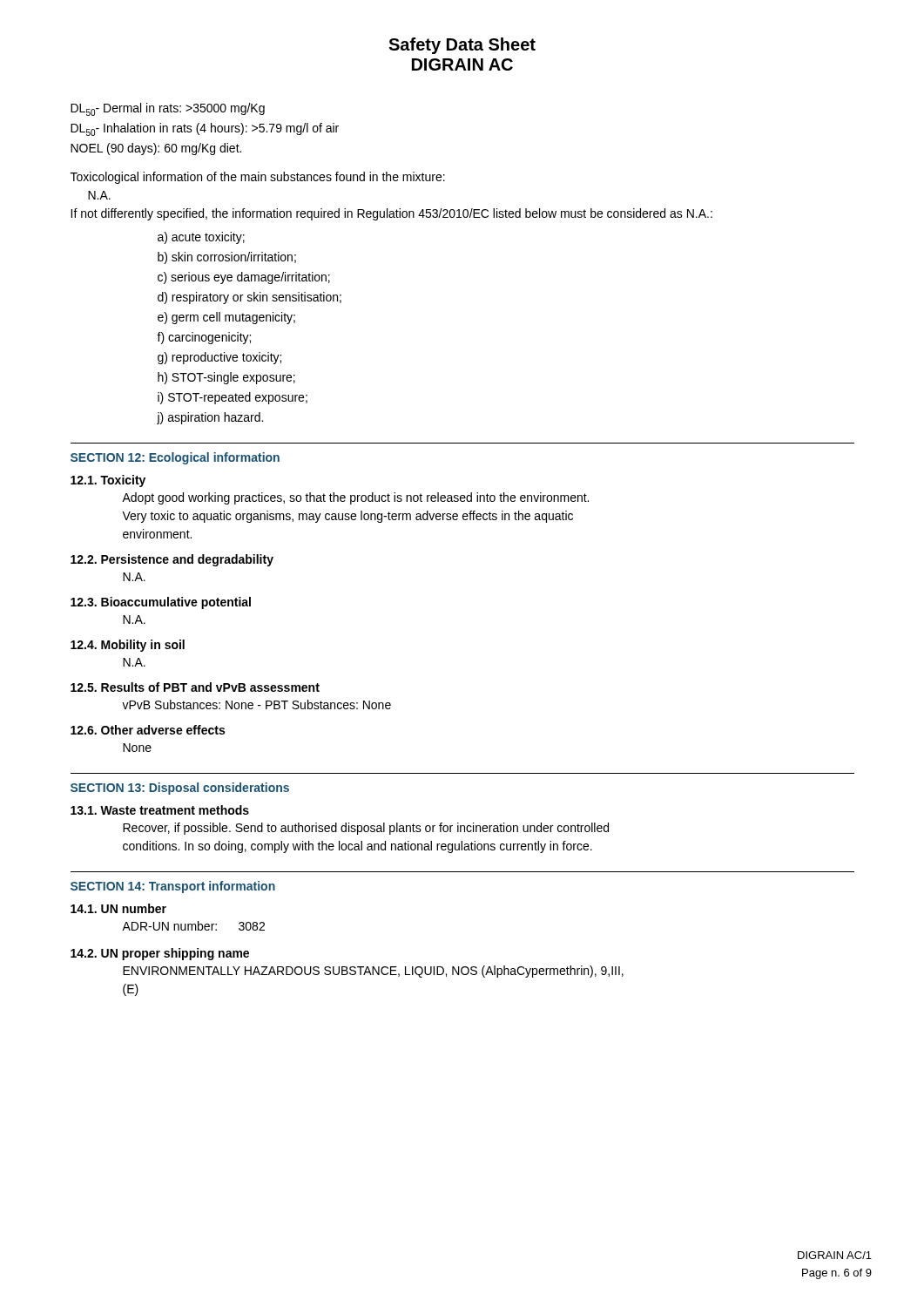Locate the block of text that opens with "5. Results of PBT and vPvB assessment"
The image size is (924, 1307).
195,687
